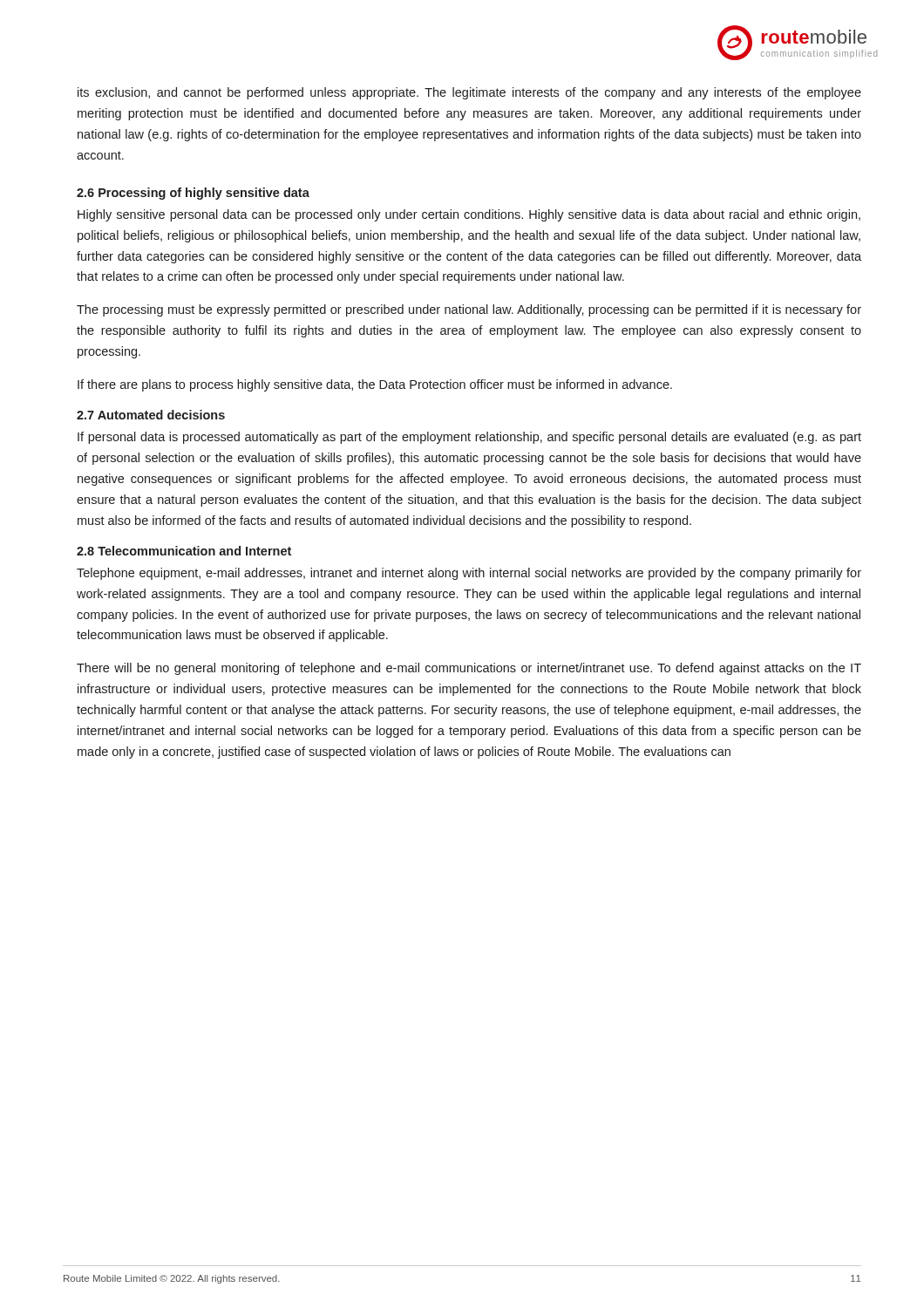
Task: Where is the passage that starts "Highly sensitive personal data can be processed"?
Action: pyautogui.click(x=469, y=246)
